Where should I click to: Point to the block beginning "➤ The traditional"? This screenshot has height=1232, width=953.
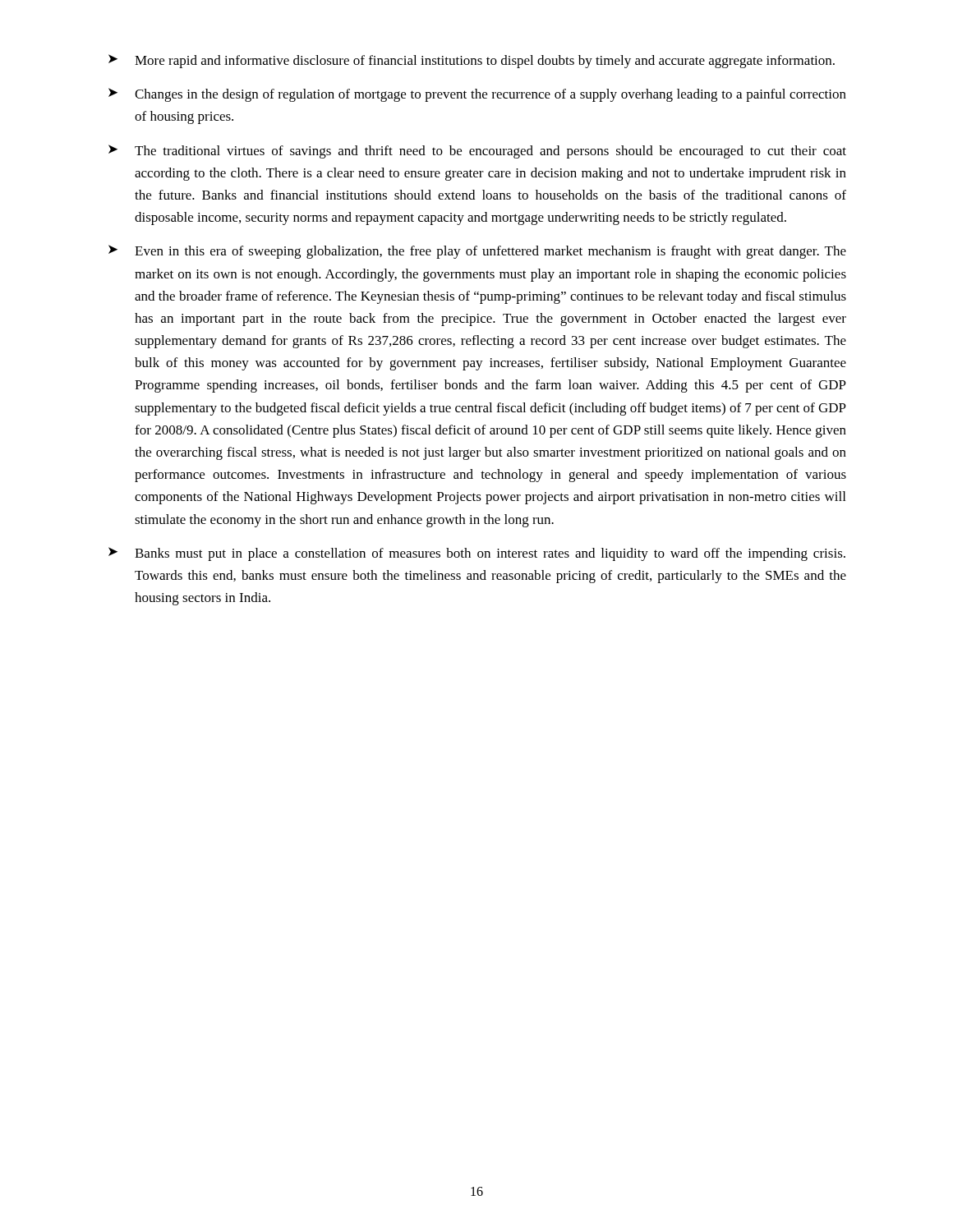point(476,184)
